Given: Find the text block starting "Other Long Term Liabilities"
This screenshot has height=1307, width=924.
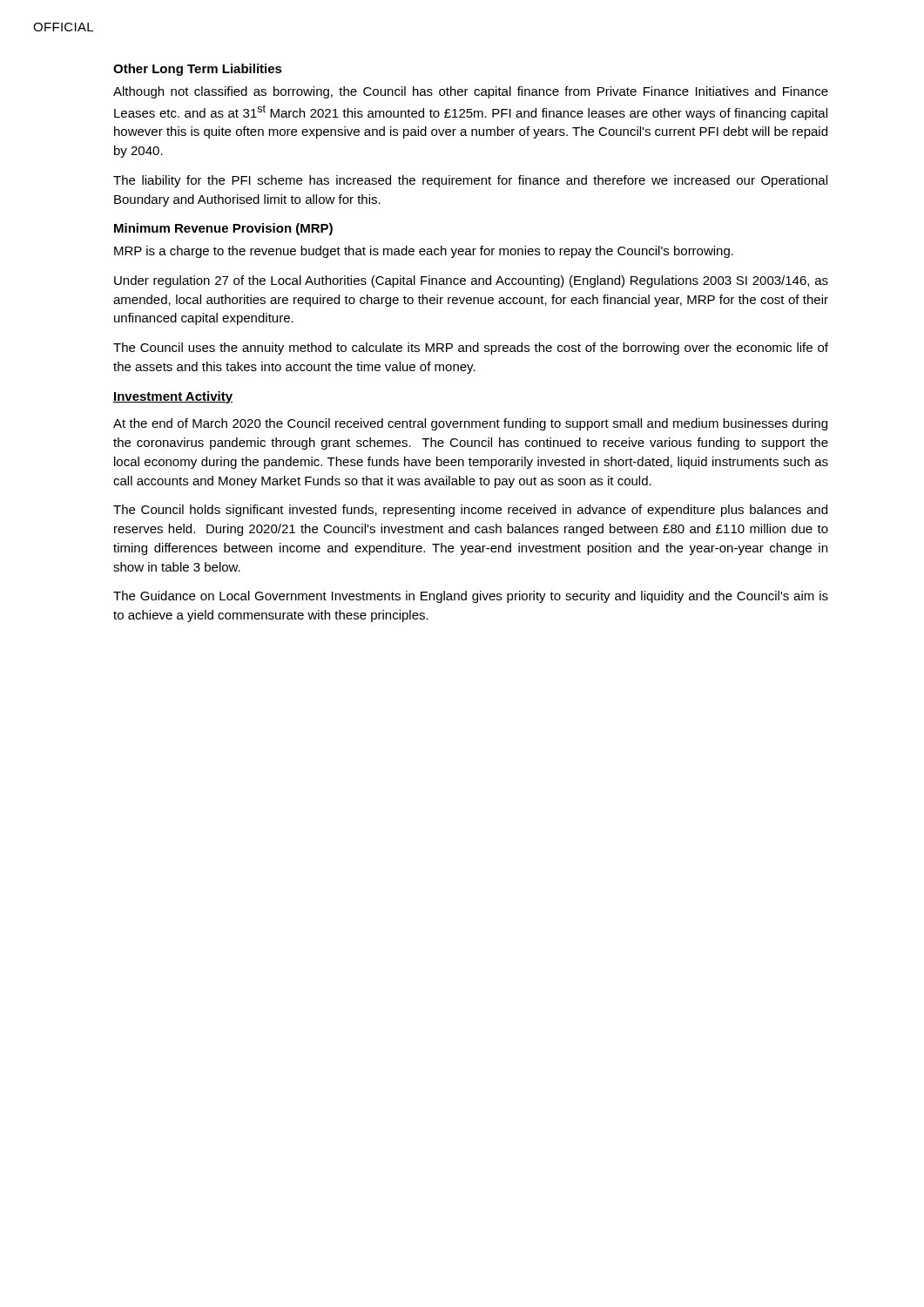Looking at the screenshot, I should tap(198, 70).
